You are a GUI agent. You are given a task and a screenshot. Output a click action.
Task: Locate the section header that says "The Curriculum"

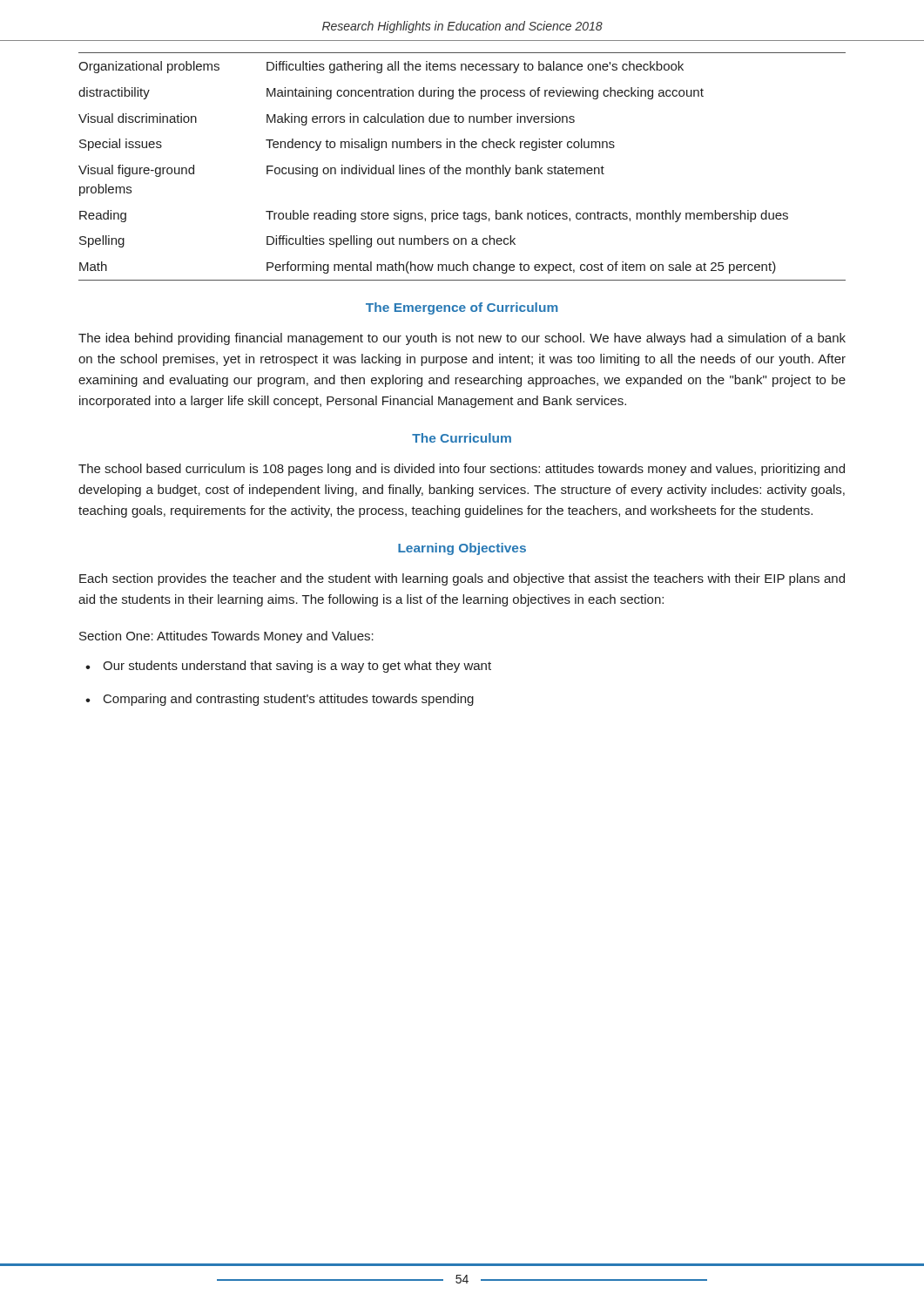click(462, 438)
